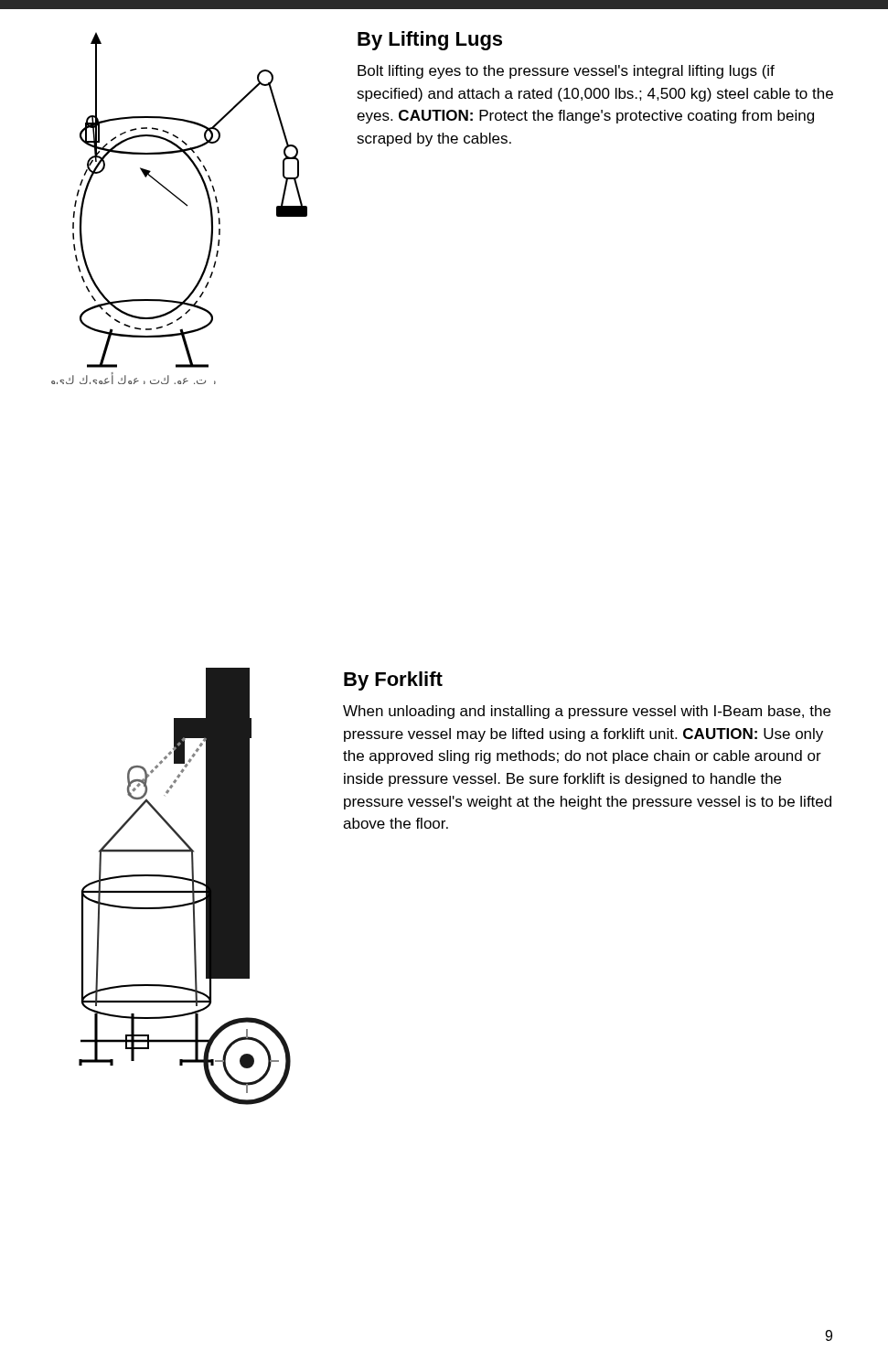888x1372 pixels.
Task: Point to the text block starting "When unloading and installing"
Action: [593, 768]
